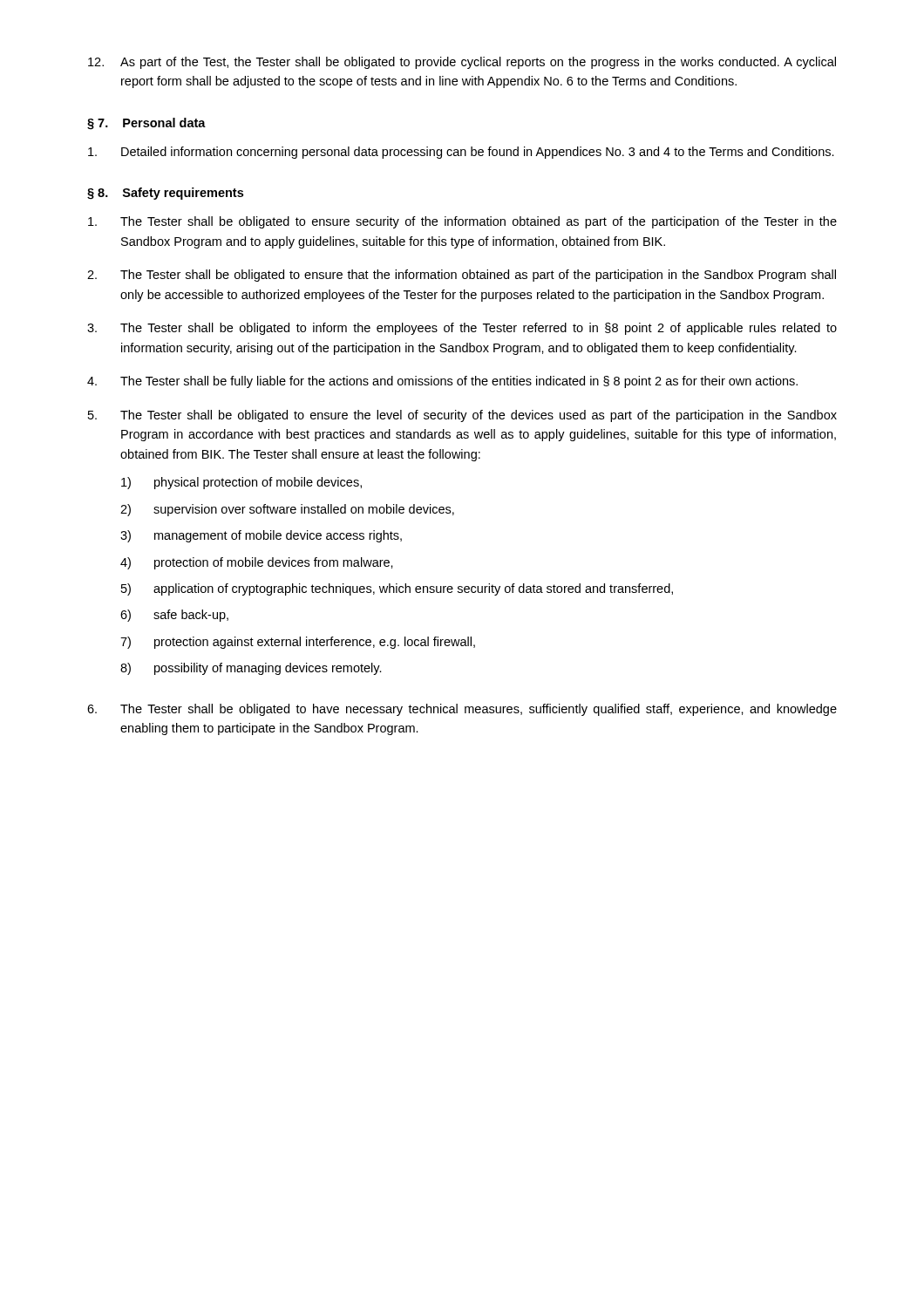
Task: Select the text block starting "4. The Tester shall be fully"
Action: pyautogui.click(x=462, y=381)
